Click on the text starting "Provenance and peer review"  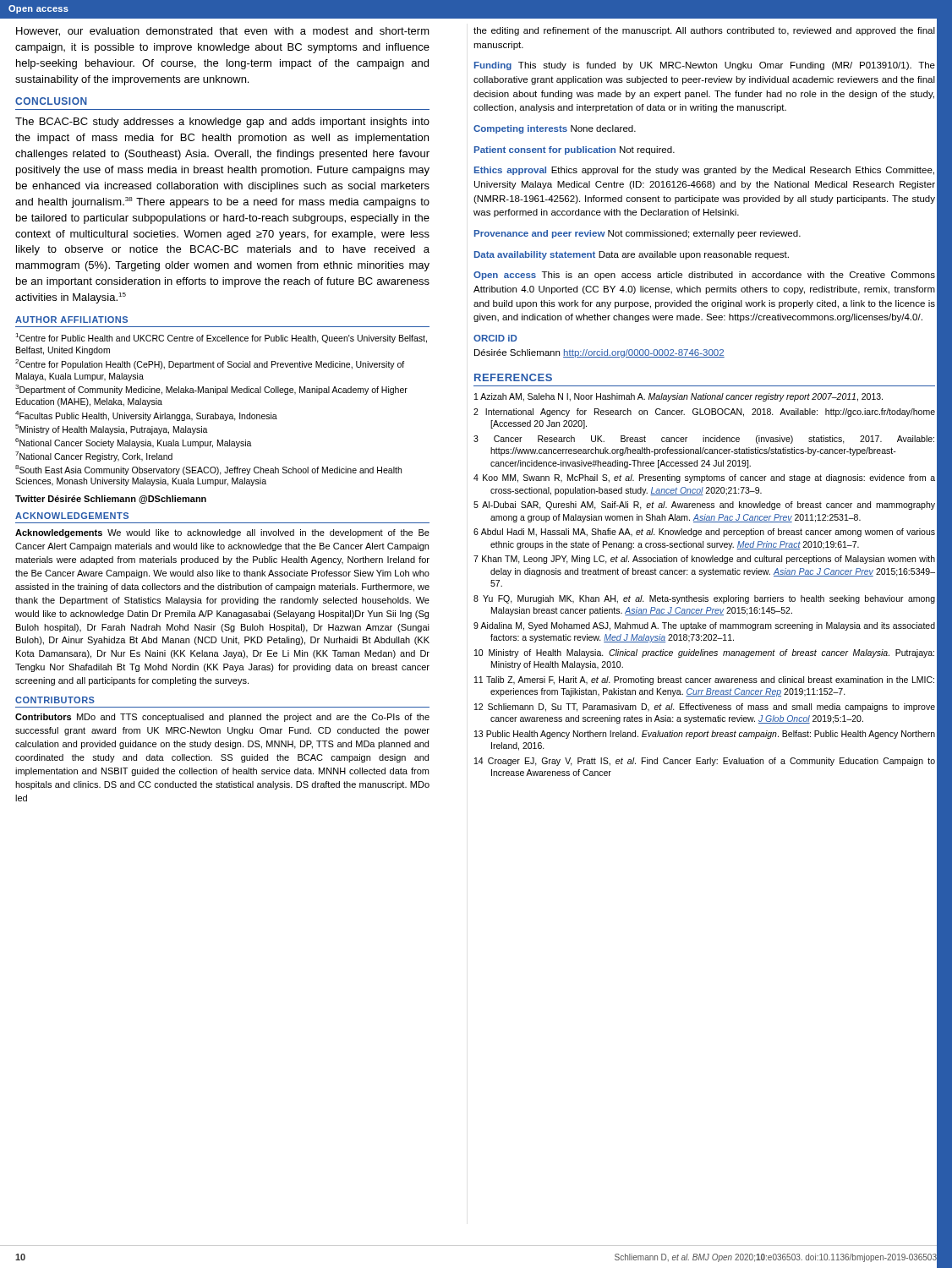click(704, 234)
